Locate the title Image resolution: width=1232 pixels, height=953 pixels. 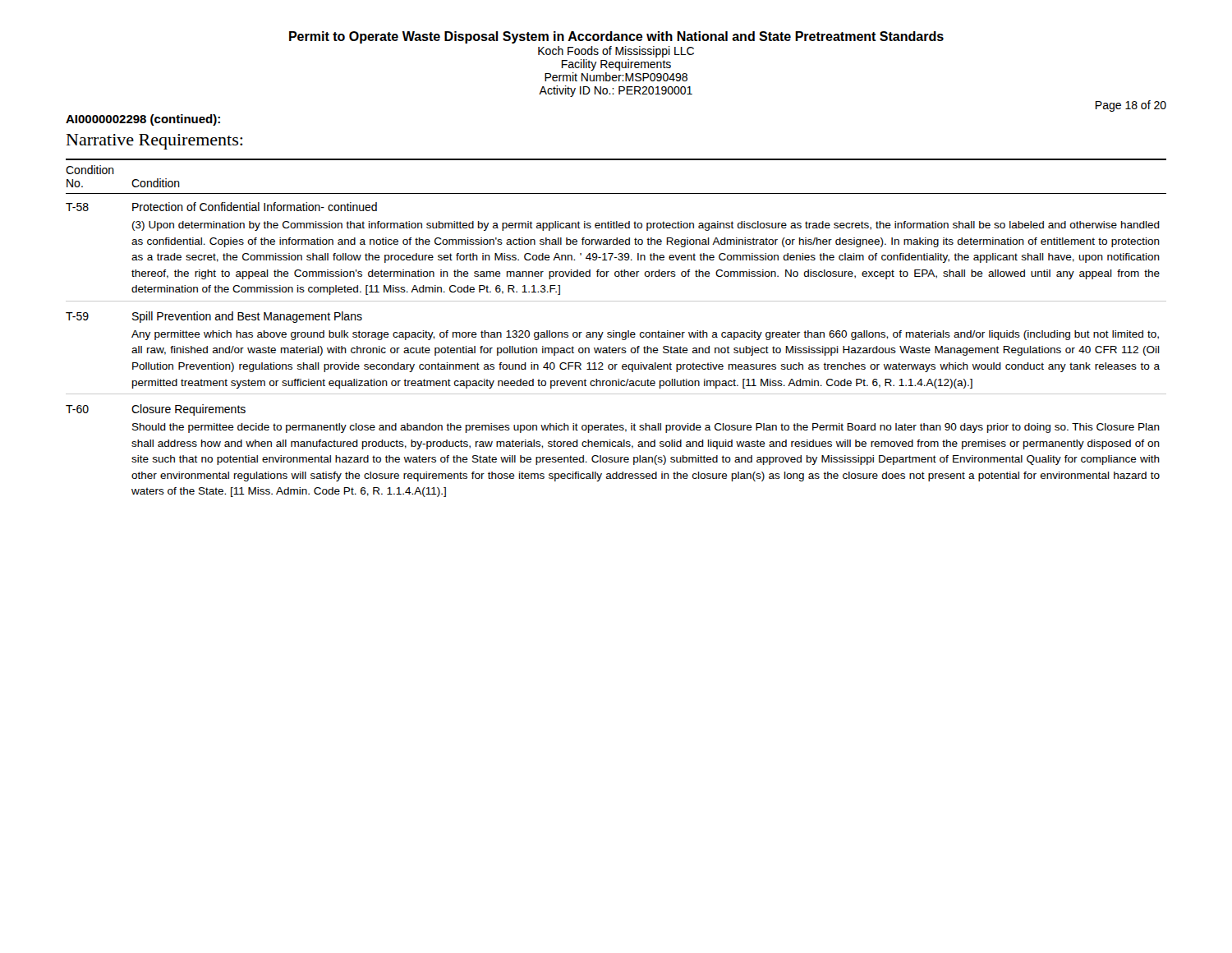pyautogui.click(x=155, y=139)
